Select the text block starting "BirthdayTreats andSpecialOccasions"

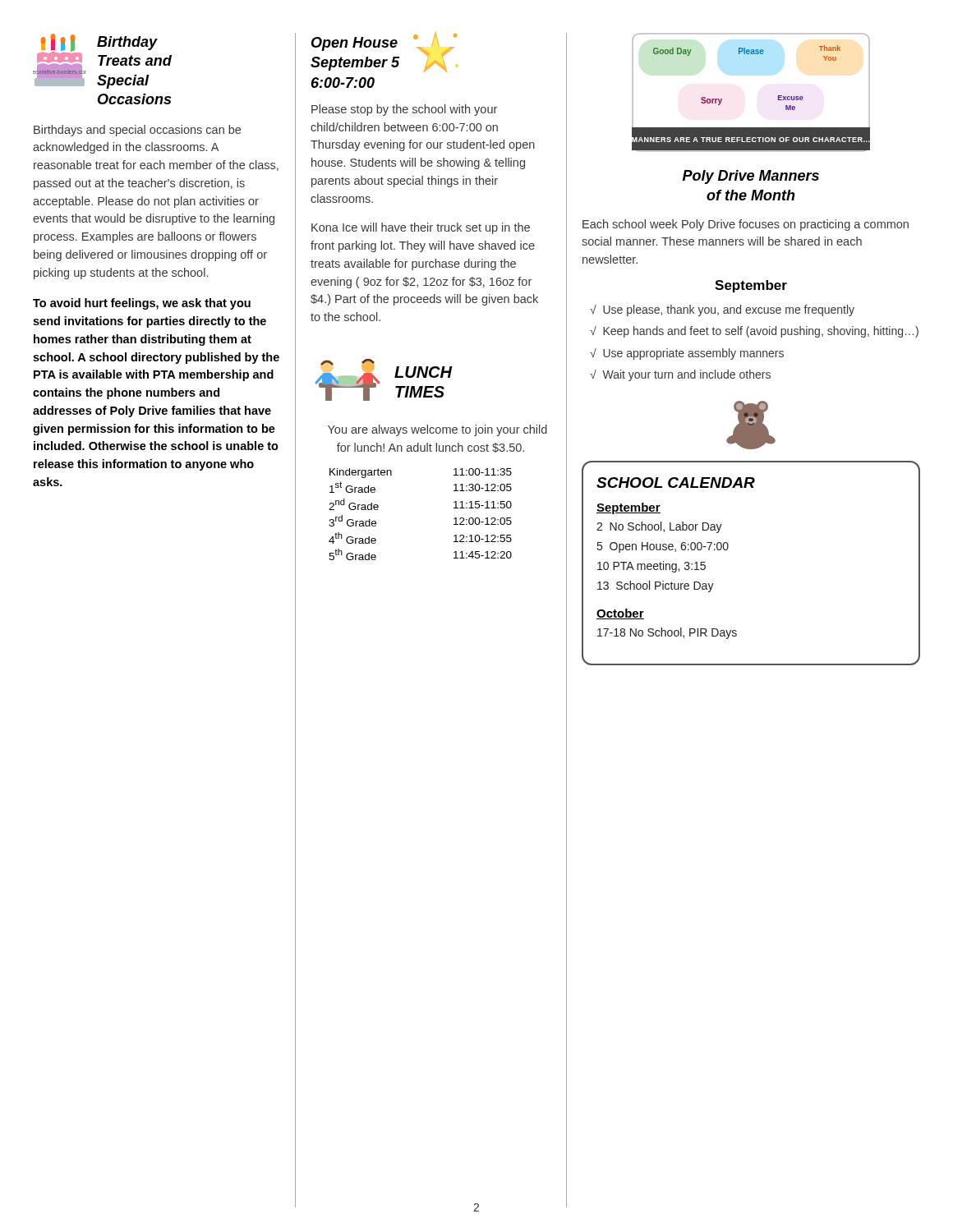pyautogui.click(x=134, y=71)
